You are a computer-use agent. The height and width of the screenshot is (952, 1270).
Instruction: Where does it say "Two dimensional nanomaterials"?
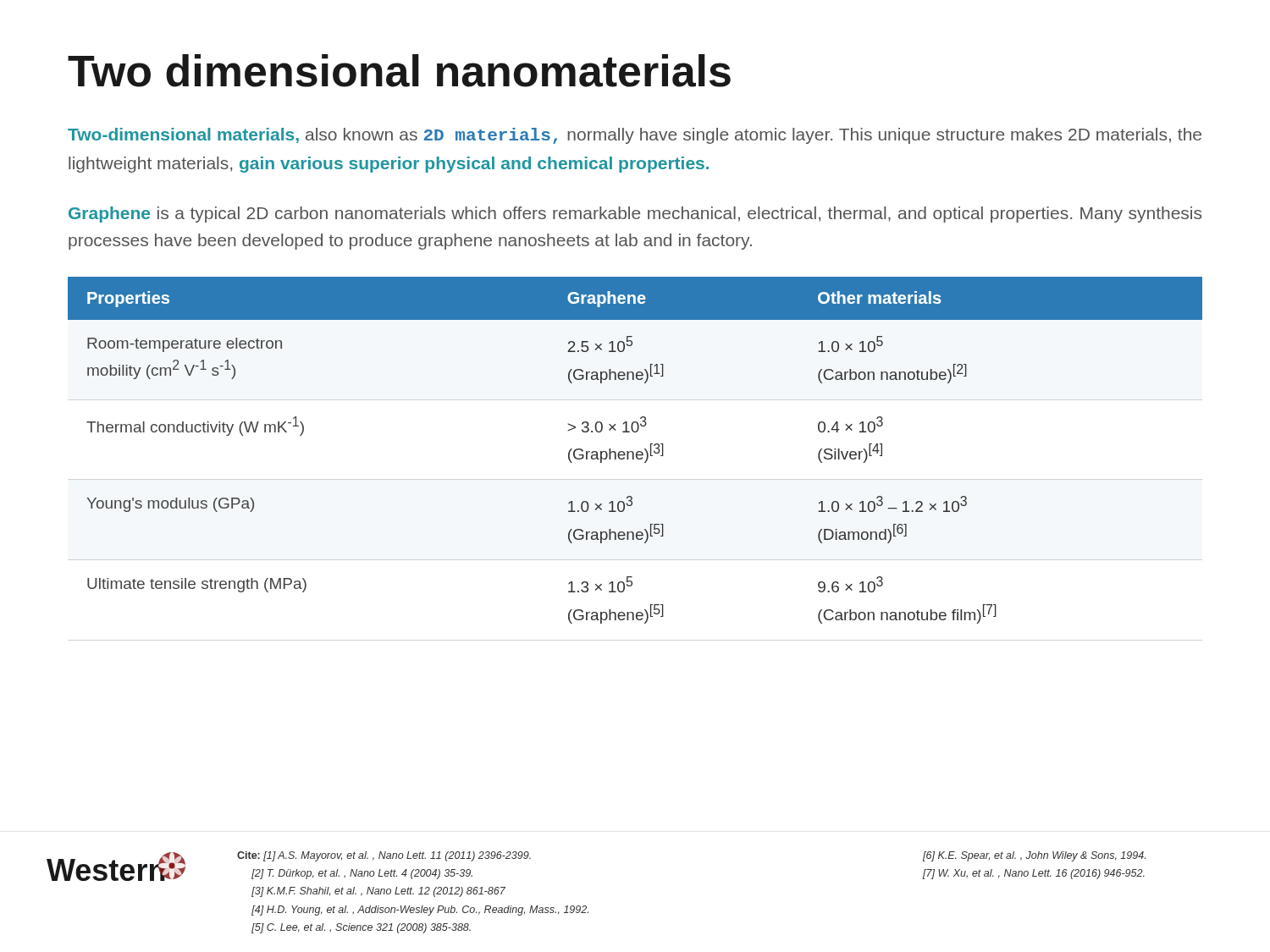pos(635,72)
